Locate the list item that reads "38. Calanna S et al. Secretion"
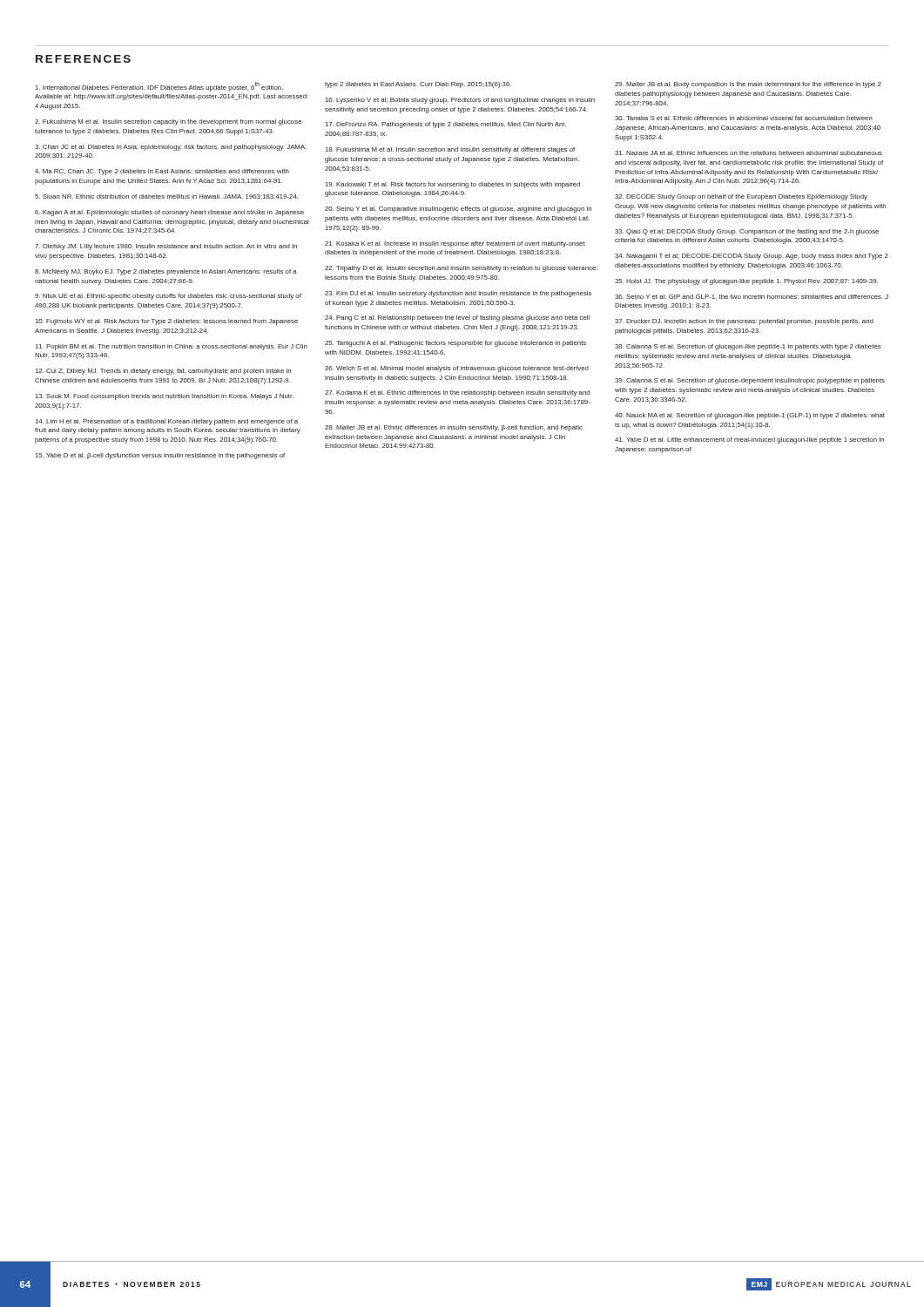924x1307 pixels. [748, 356]
